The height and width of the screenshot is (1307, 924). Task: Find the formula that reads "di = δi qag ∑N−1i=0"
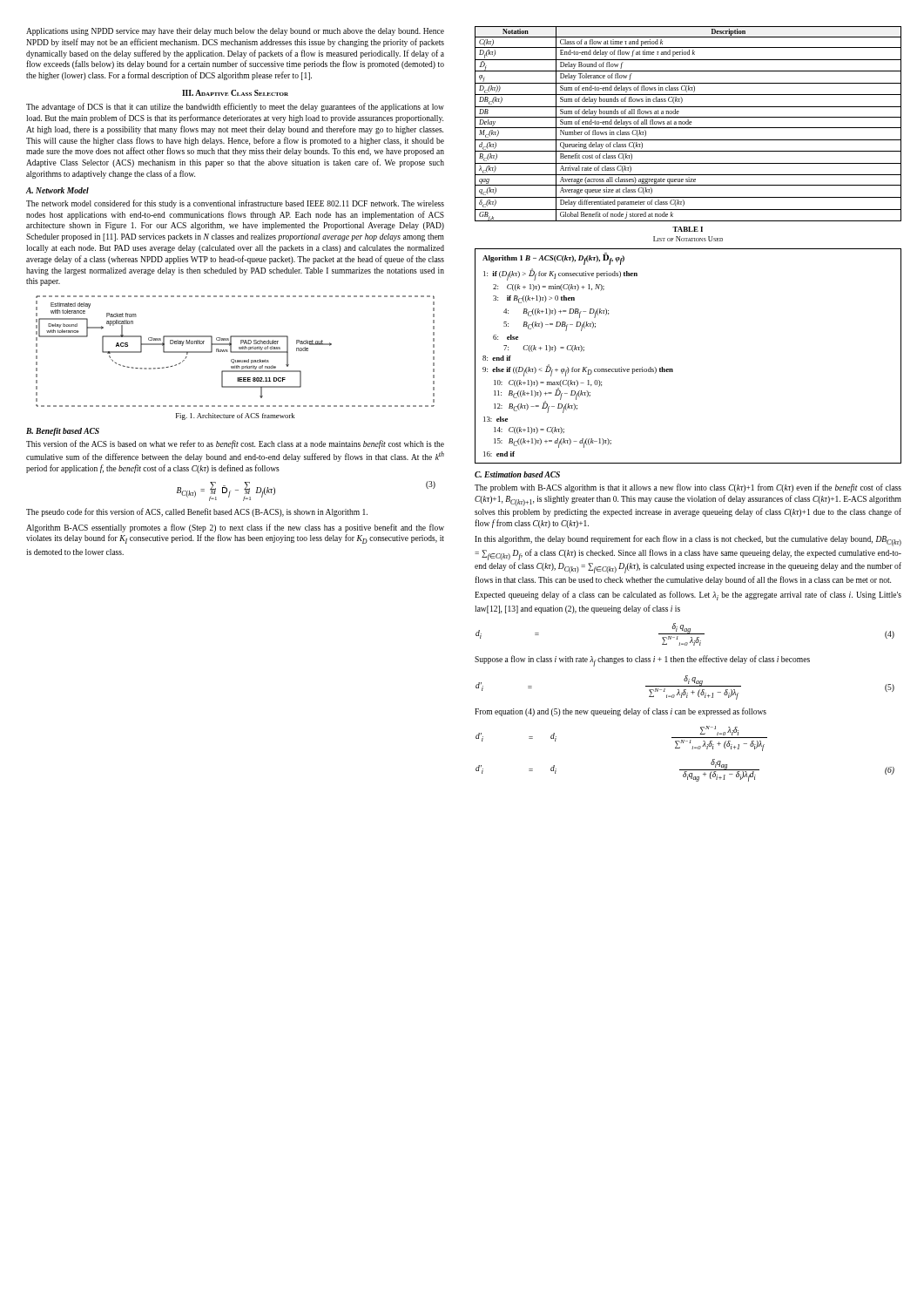pos(688,635)
